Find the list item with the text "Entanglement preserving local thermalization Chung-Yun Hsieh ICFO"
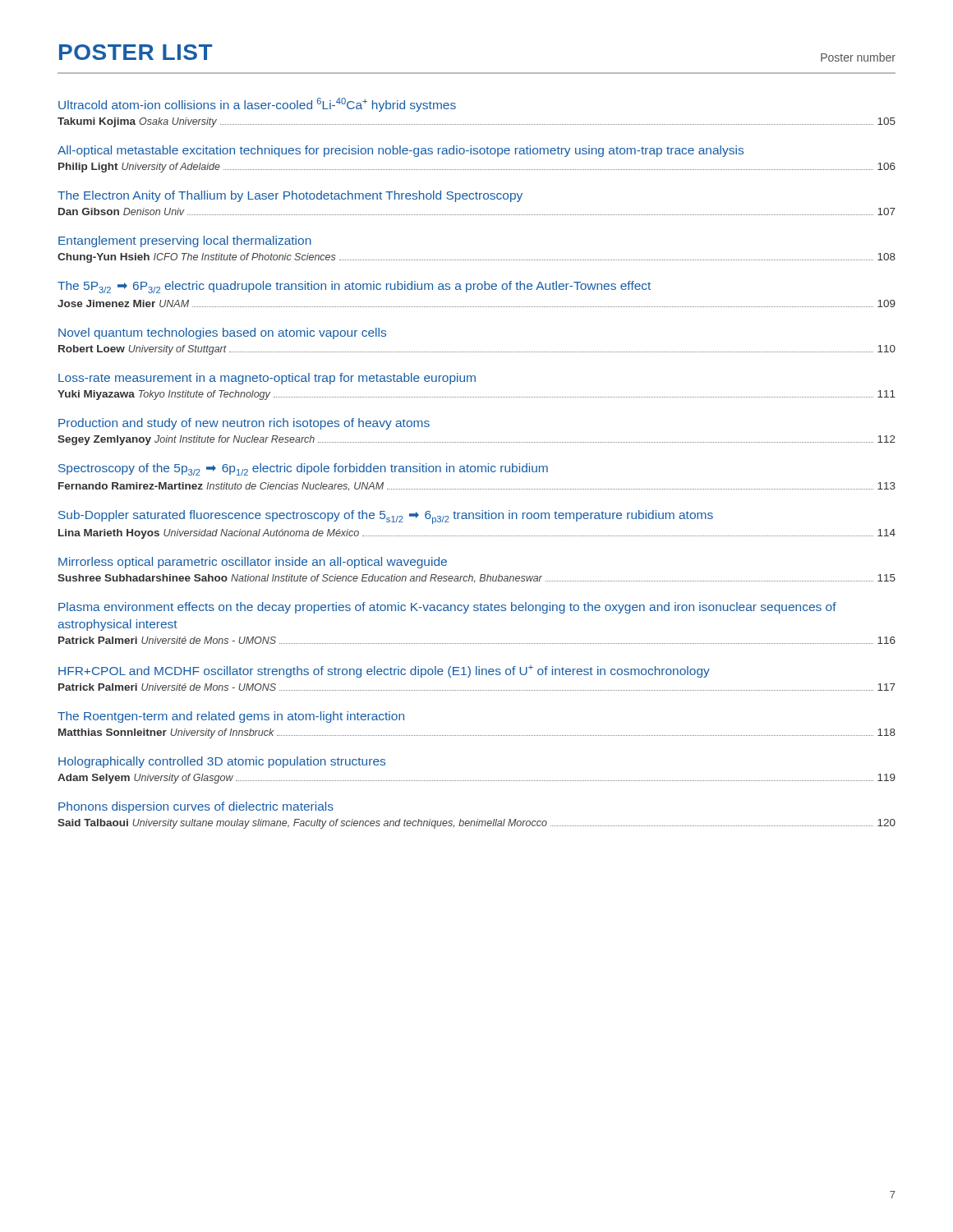 (476, 248)
